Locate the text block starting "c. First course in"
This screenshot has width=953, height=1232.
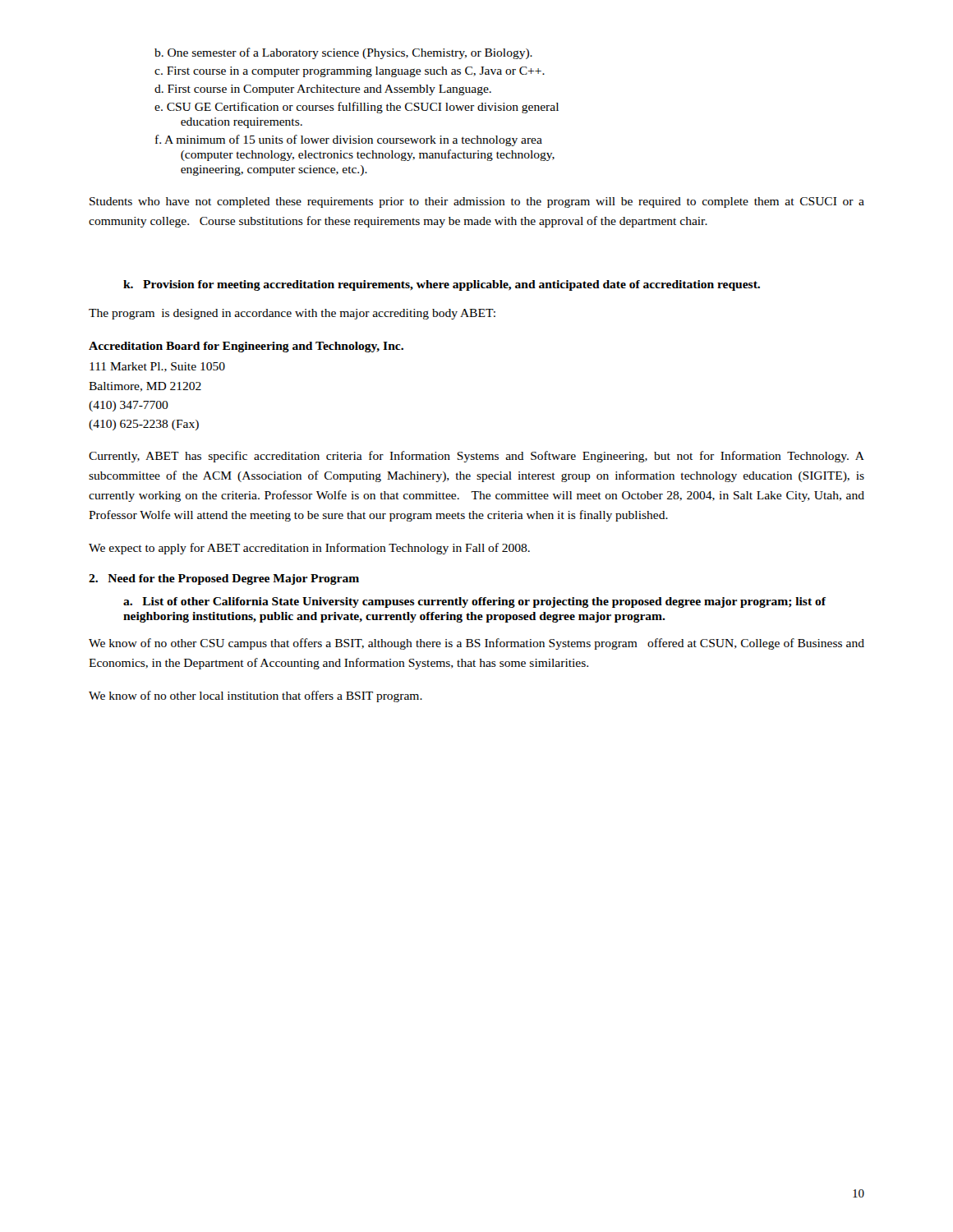350,70
